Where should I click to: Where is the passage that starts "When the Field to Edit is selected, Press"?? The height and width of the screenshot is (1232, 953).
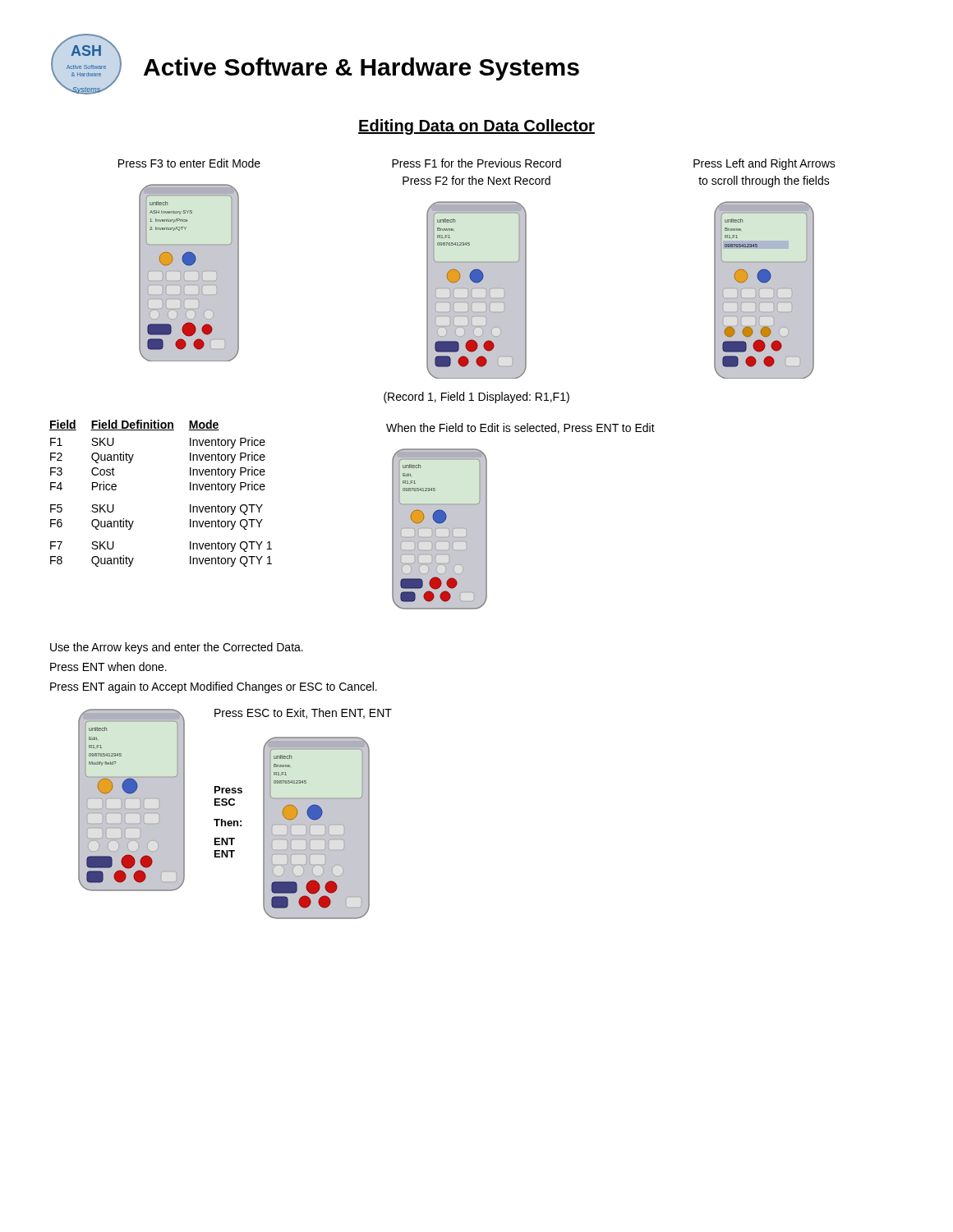(x=520, y=428)
